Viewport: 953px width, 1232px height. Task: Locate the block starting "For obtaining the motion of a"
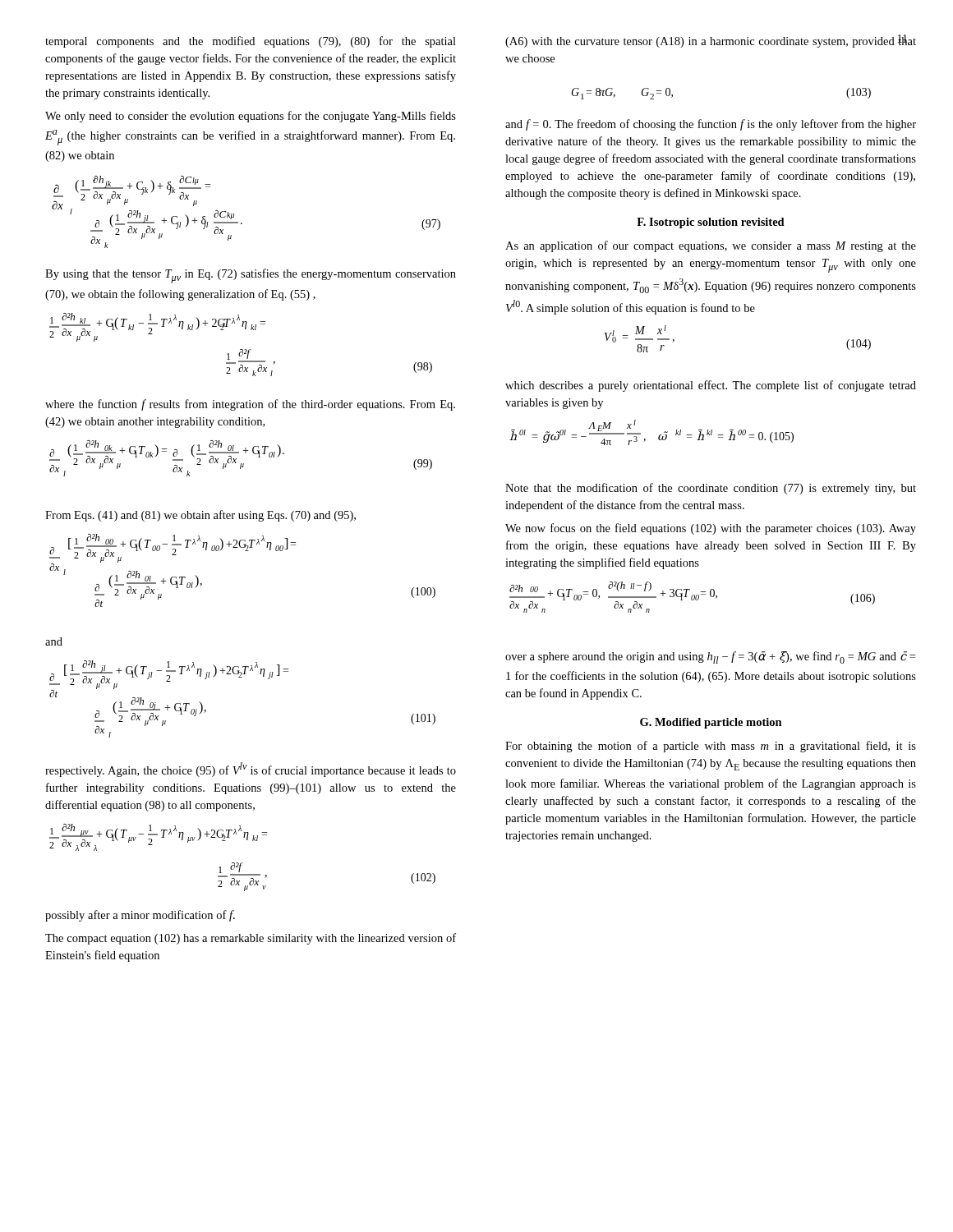711,791
